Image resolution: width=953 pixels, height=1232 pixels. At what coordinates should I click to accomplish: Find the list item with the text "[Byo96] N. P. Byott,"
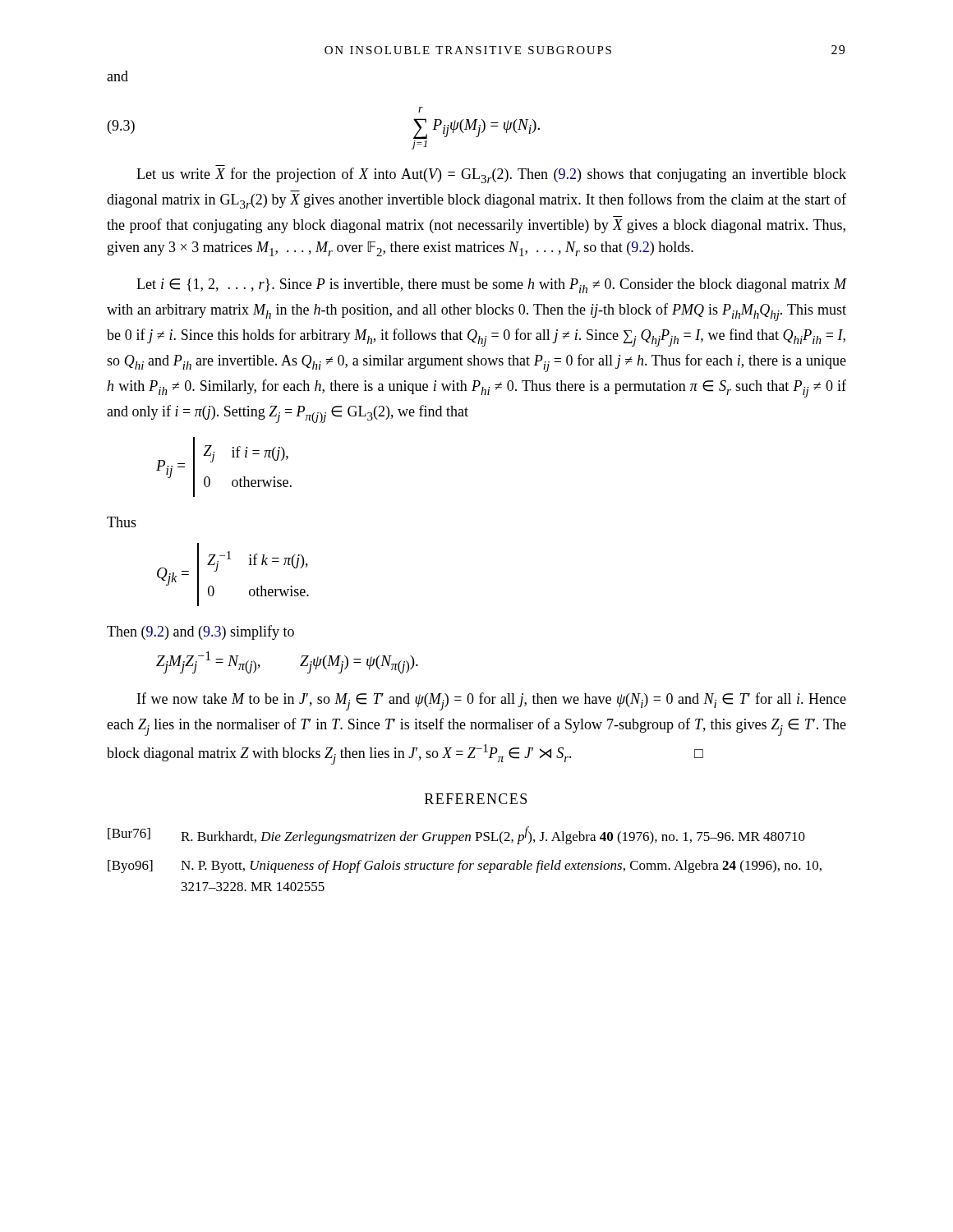tap(476, 876)
